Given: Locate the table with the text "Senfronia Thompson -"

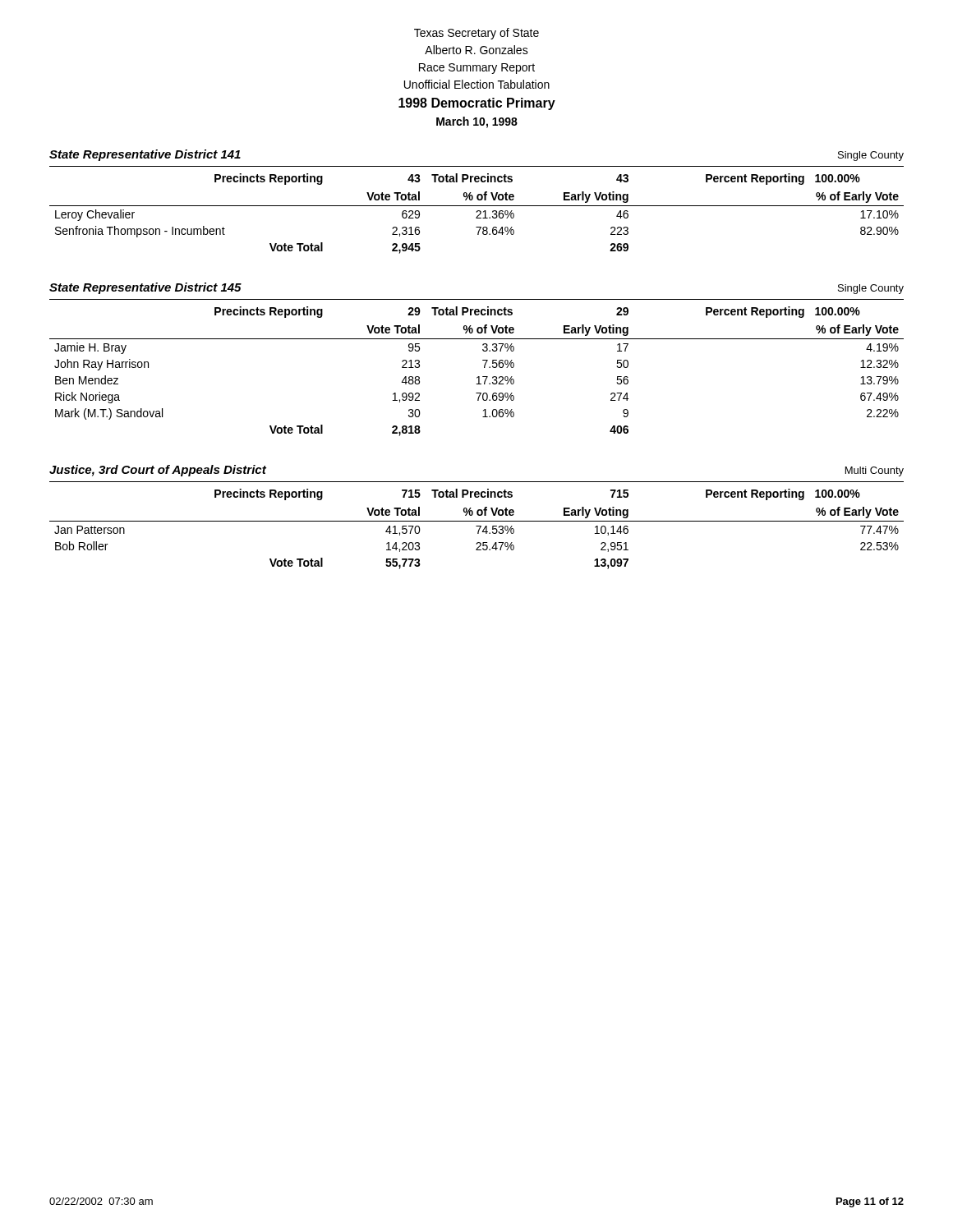Looking at the screenshot, I should pyautogui.click(x=476, y=212).
